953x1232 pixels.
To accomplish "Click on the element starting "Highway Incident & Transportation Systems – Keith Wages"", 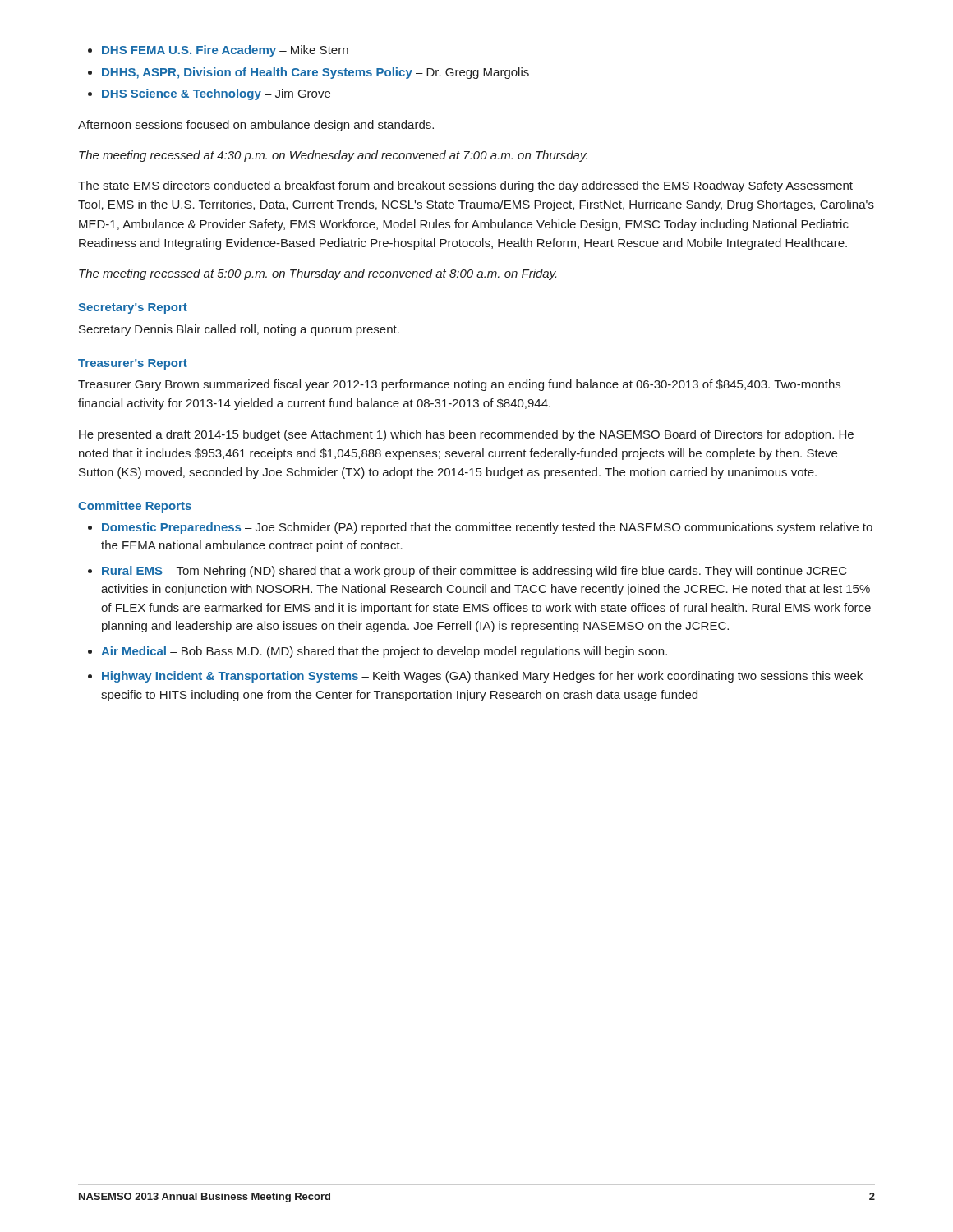I will (x=482, y=685).
